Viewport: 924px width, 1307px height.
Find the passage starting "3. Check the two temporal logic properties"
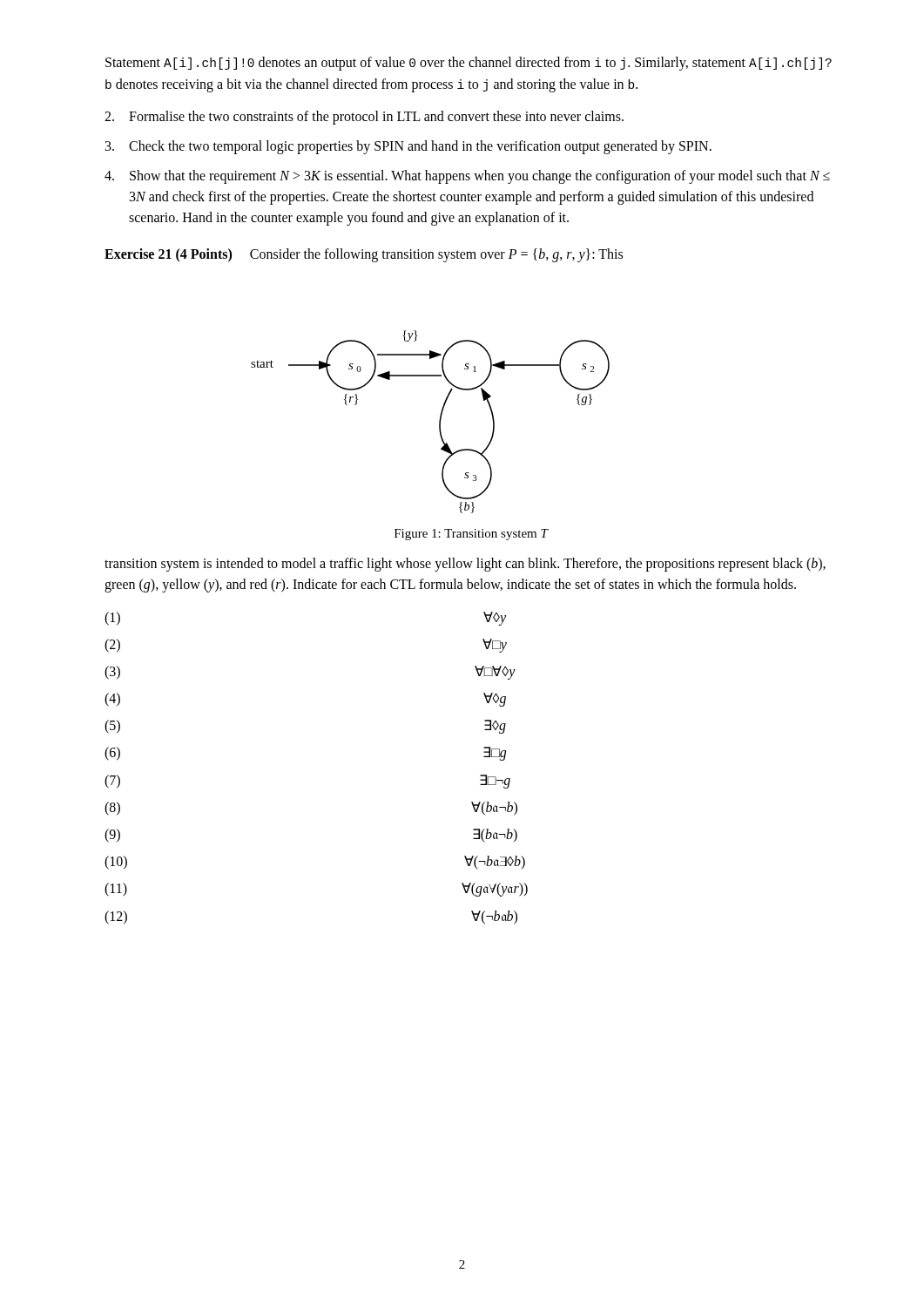[x=471, y=146]
